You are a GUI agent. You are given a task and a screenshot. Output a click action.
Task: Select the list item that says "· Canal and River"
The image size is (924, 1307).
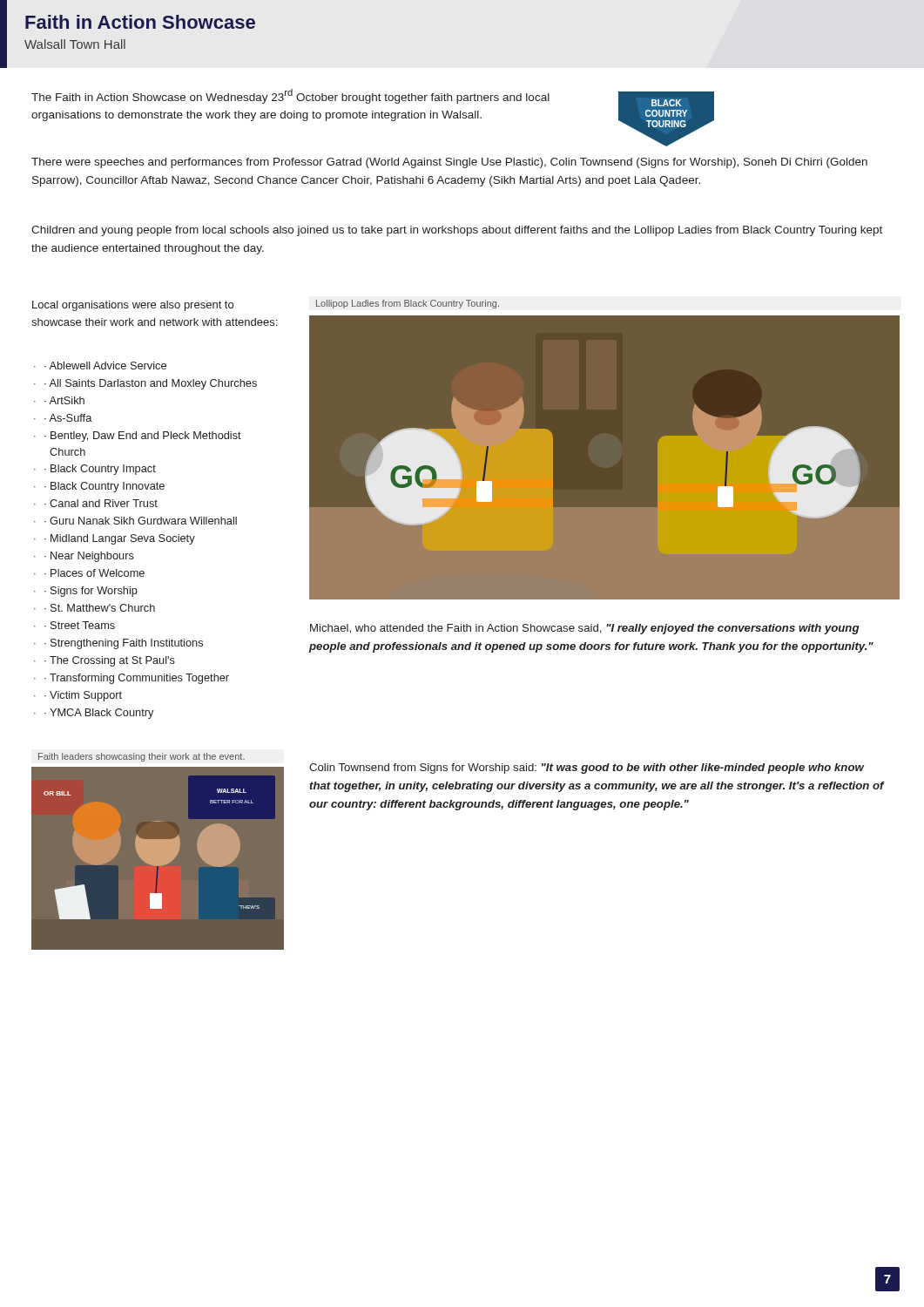pos(101,503)
